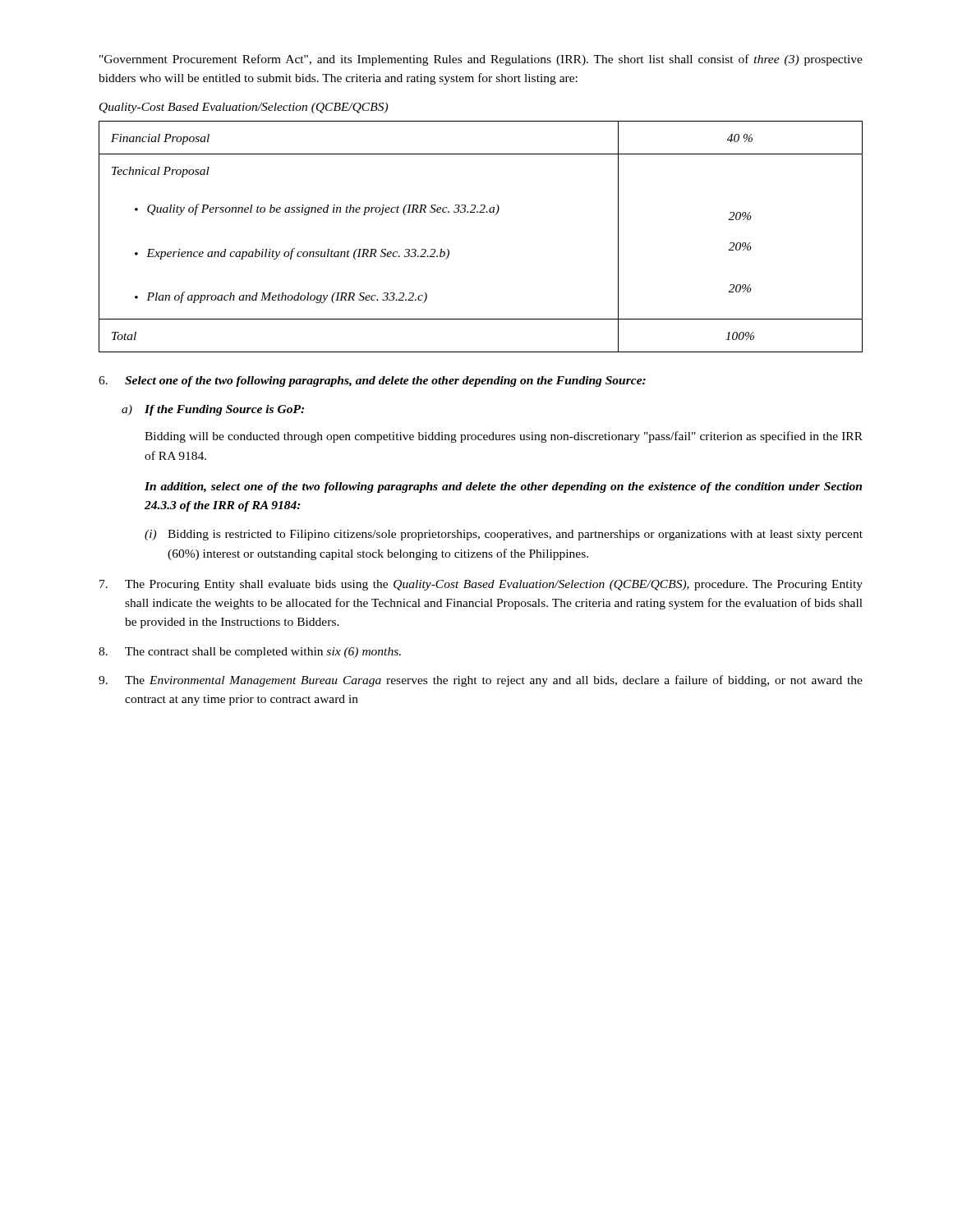Find the block on this page that starts "9. The Environmental Management Bureau Caraga reserves the"
The height and width of the screenshot is (1232, 953).
pos(481,689)
